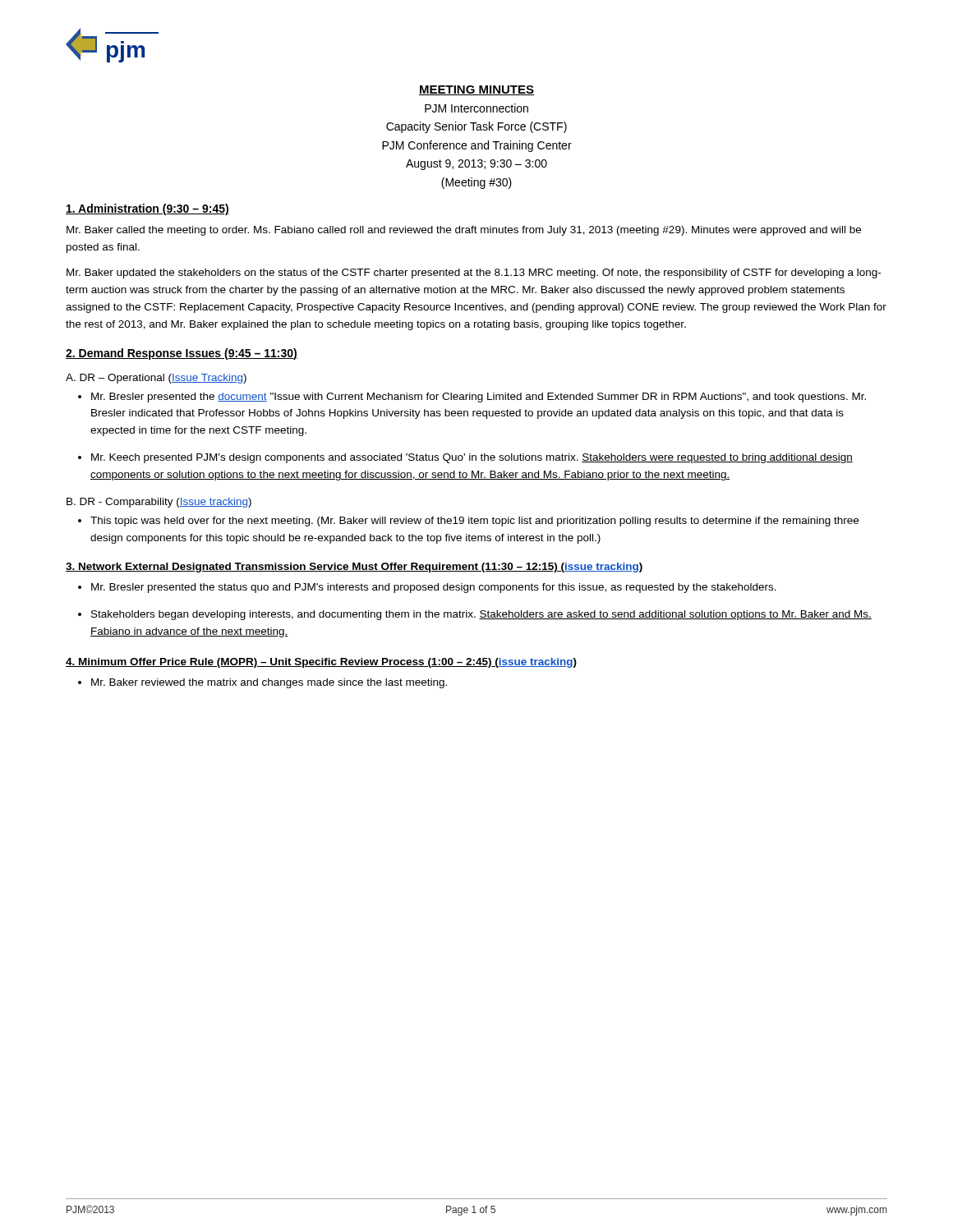The width and height of the screenshot is (953, 1232).
Task: Point to the block beginning "Stakeholders began developing interests, and"
Action: (x=481, y=622)
